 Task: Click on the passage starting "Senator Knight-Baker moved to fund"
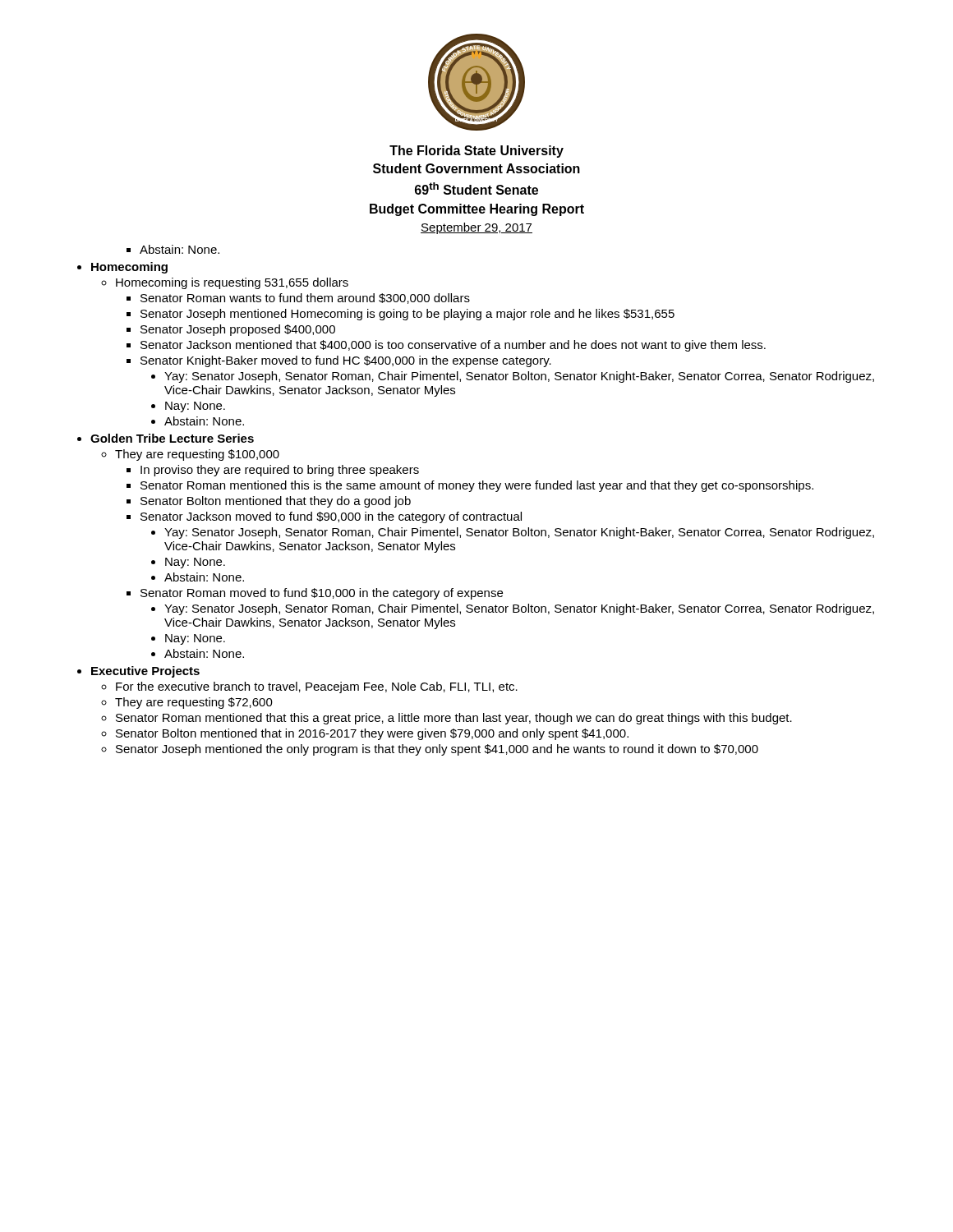(x=513, y=390)
